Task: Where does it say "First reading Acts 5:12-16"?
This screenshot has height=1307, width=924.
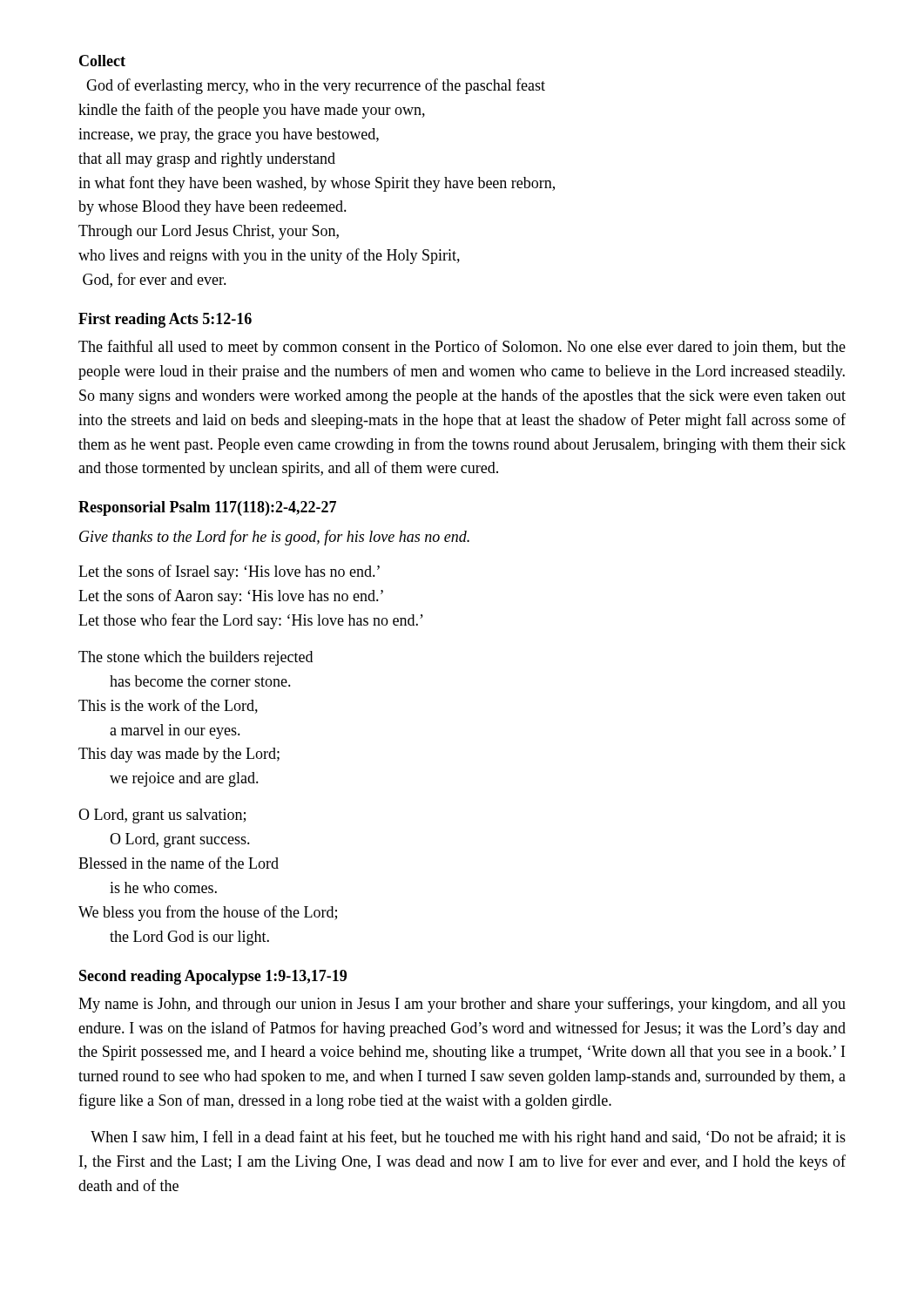Action: click(165, 319)
